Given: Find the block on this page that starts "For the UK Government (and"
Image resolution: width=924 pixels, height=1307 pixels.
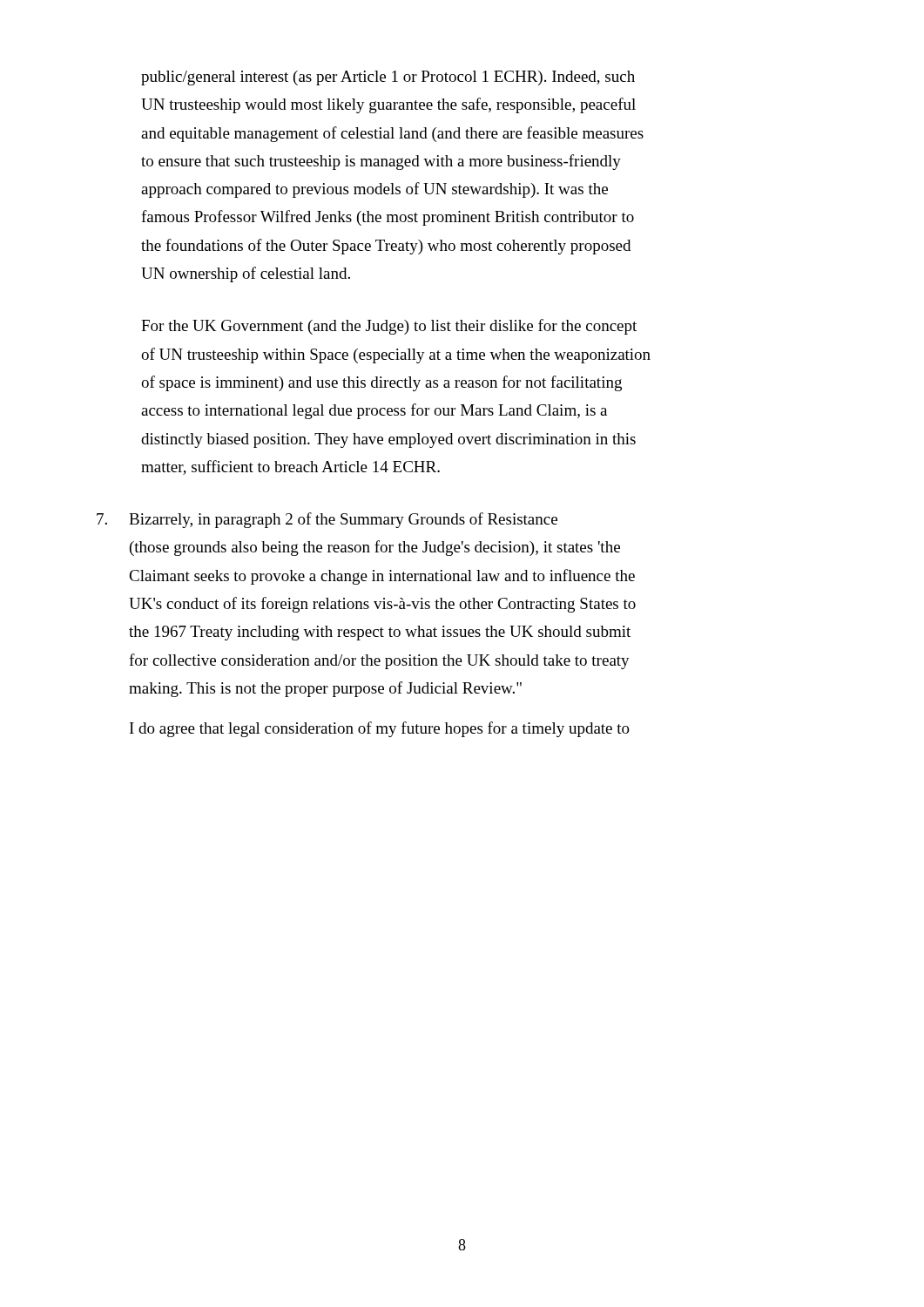Looking at the screenshot, I should click(x=491, y=397).
